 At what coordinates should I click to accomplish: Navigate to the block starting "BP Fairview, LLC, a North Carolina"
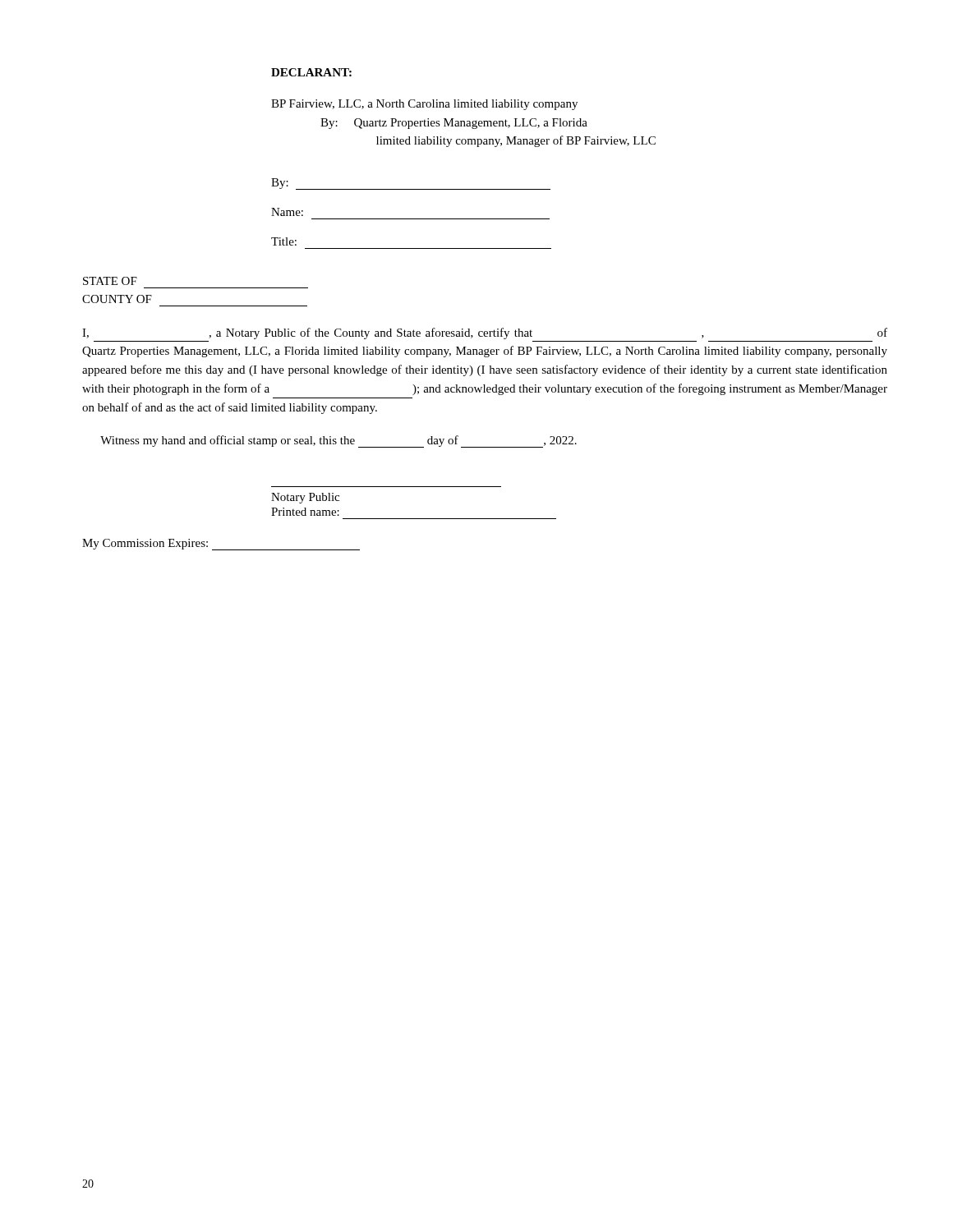point(464,122)
